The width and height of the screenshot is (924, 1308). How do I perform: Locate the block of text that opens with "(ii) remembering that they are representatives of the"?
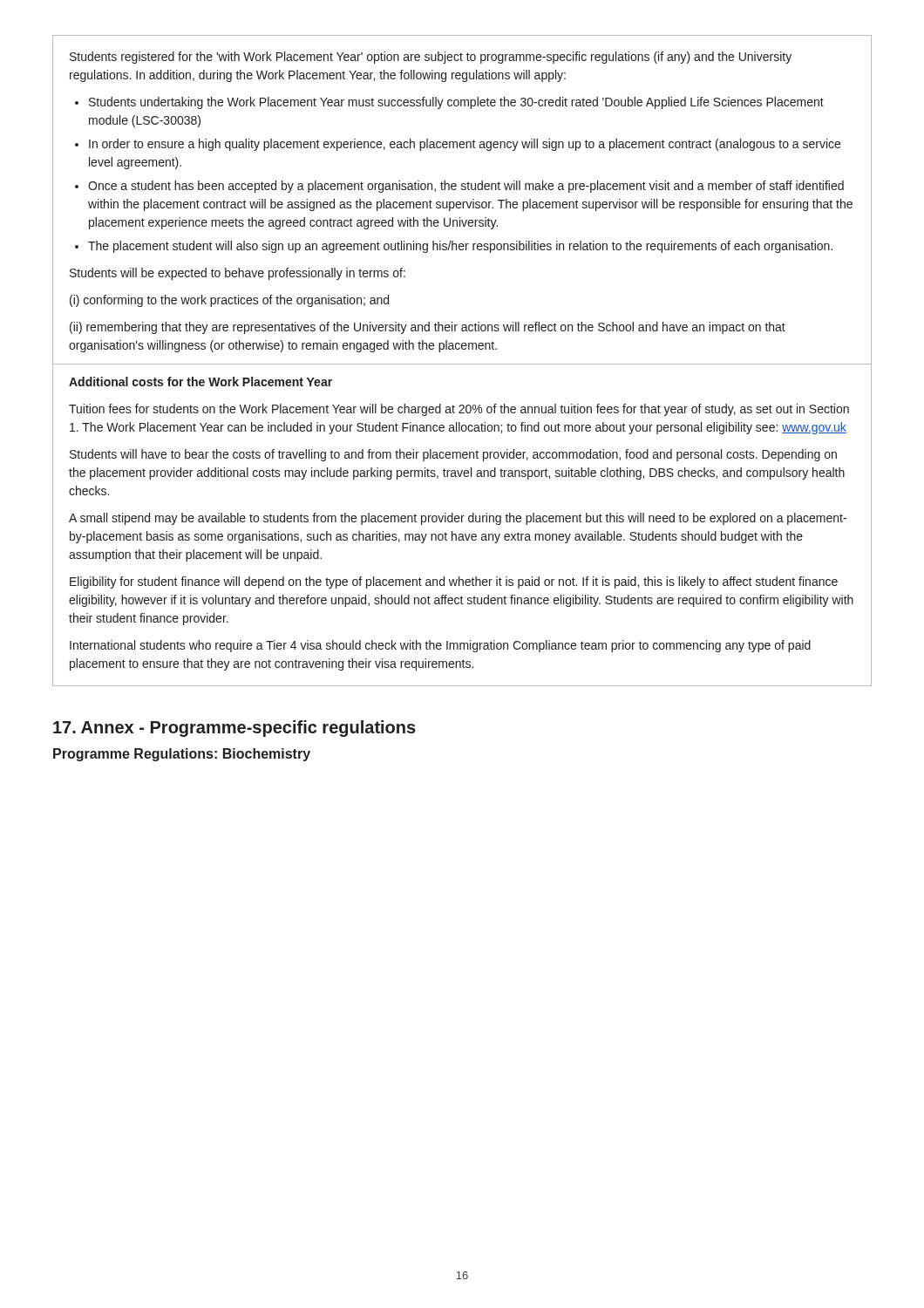point(427,336)
